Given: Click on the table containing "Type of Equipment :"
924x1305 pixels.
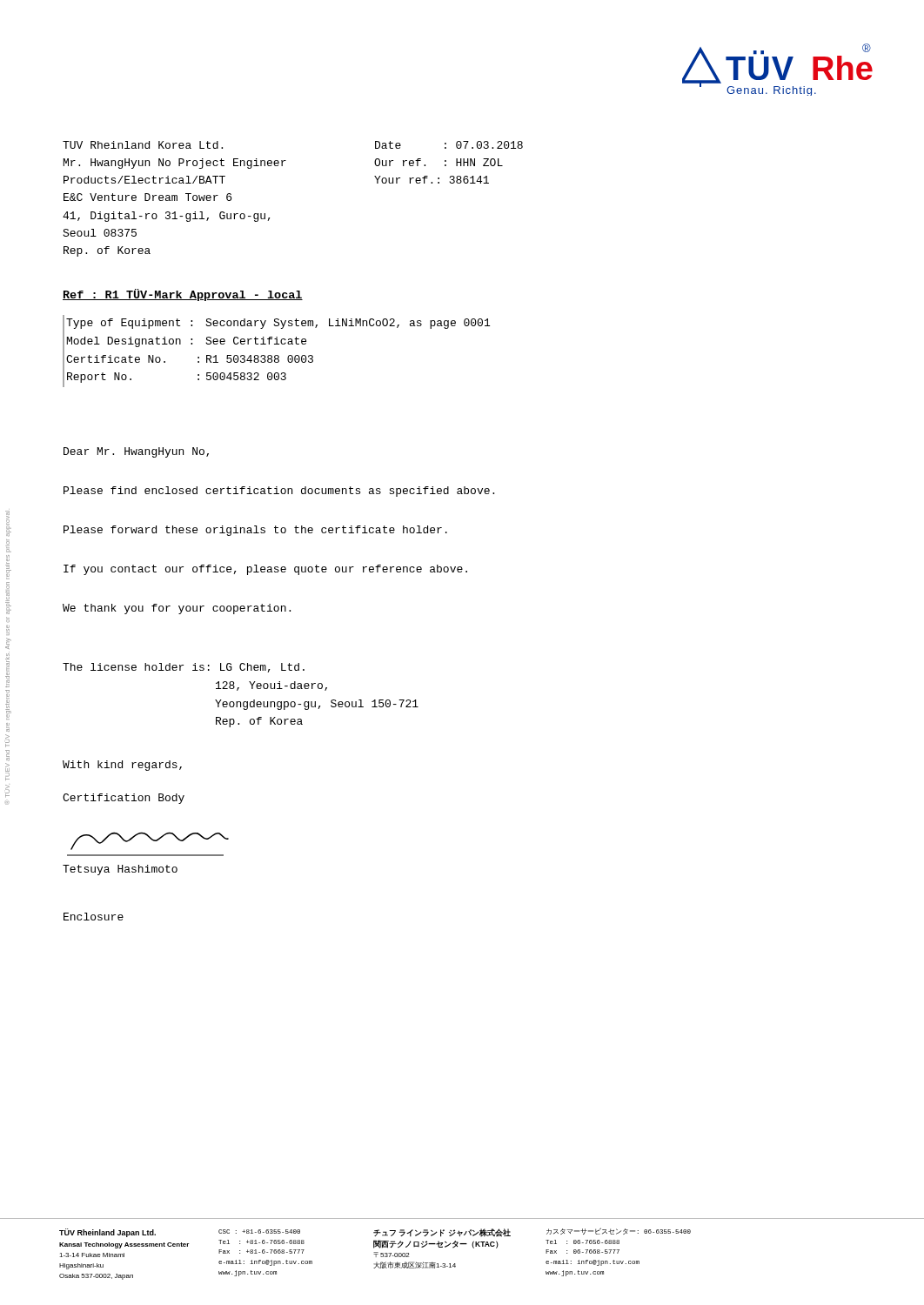Looking at the screenshot, I should pyautogui.click(x=277, y=351).
